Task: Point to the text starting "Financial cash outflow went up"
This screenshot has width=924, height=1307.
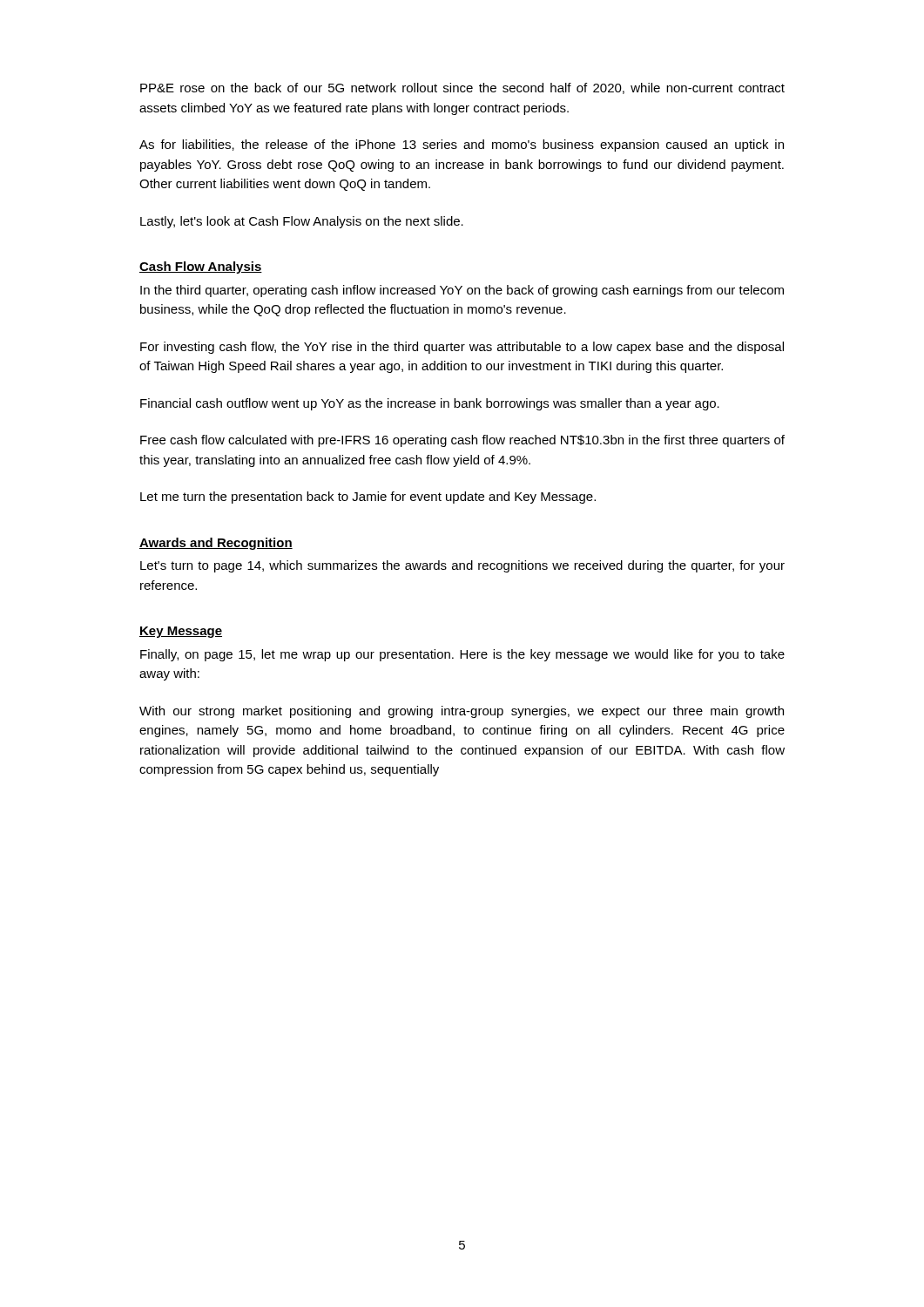Action: coord(430,403)
